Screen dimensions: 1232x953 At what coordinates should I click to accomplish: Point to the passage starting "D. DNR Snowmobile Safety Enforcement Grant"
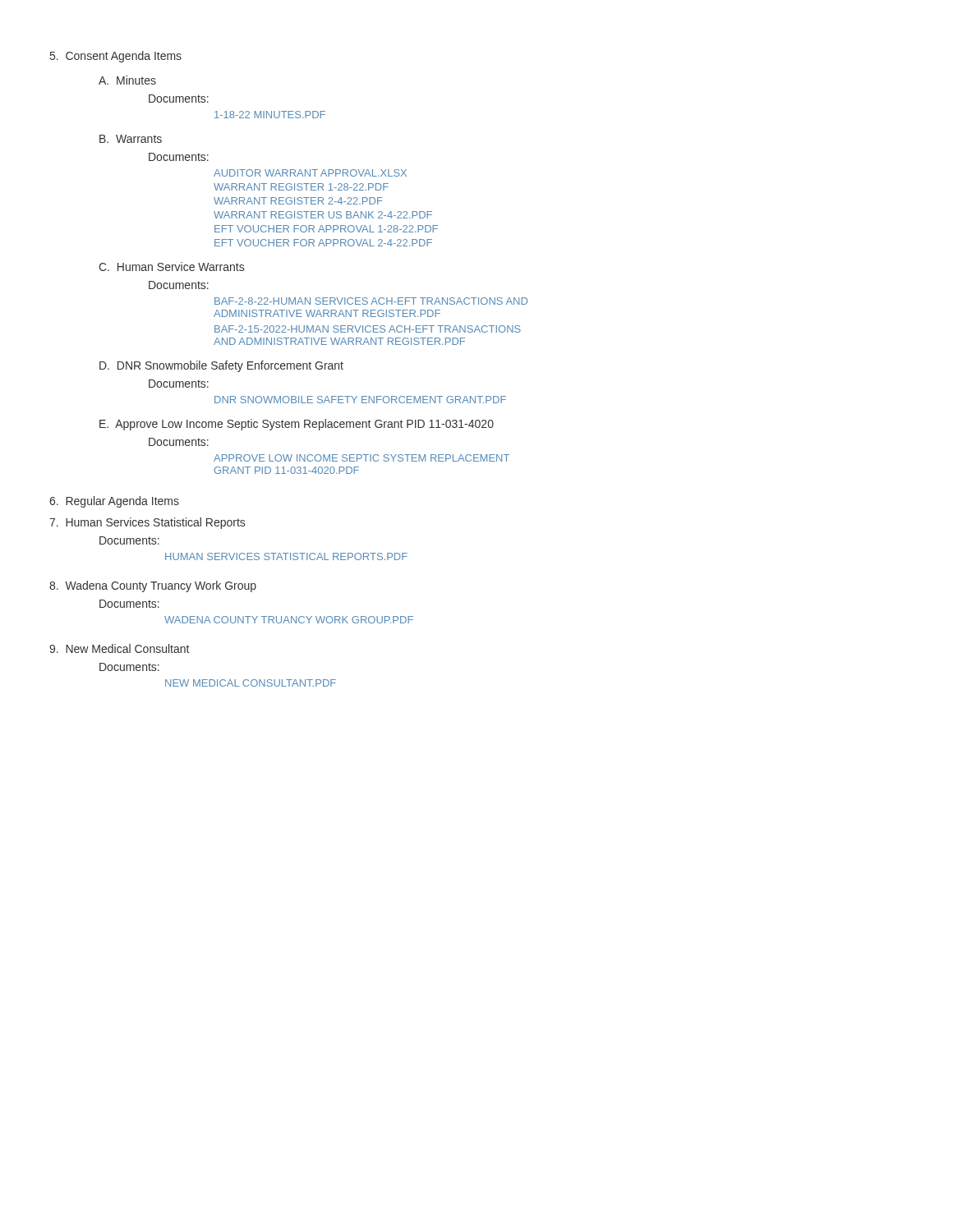click(221, 365)
